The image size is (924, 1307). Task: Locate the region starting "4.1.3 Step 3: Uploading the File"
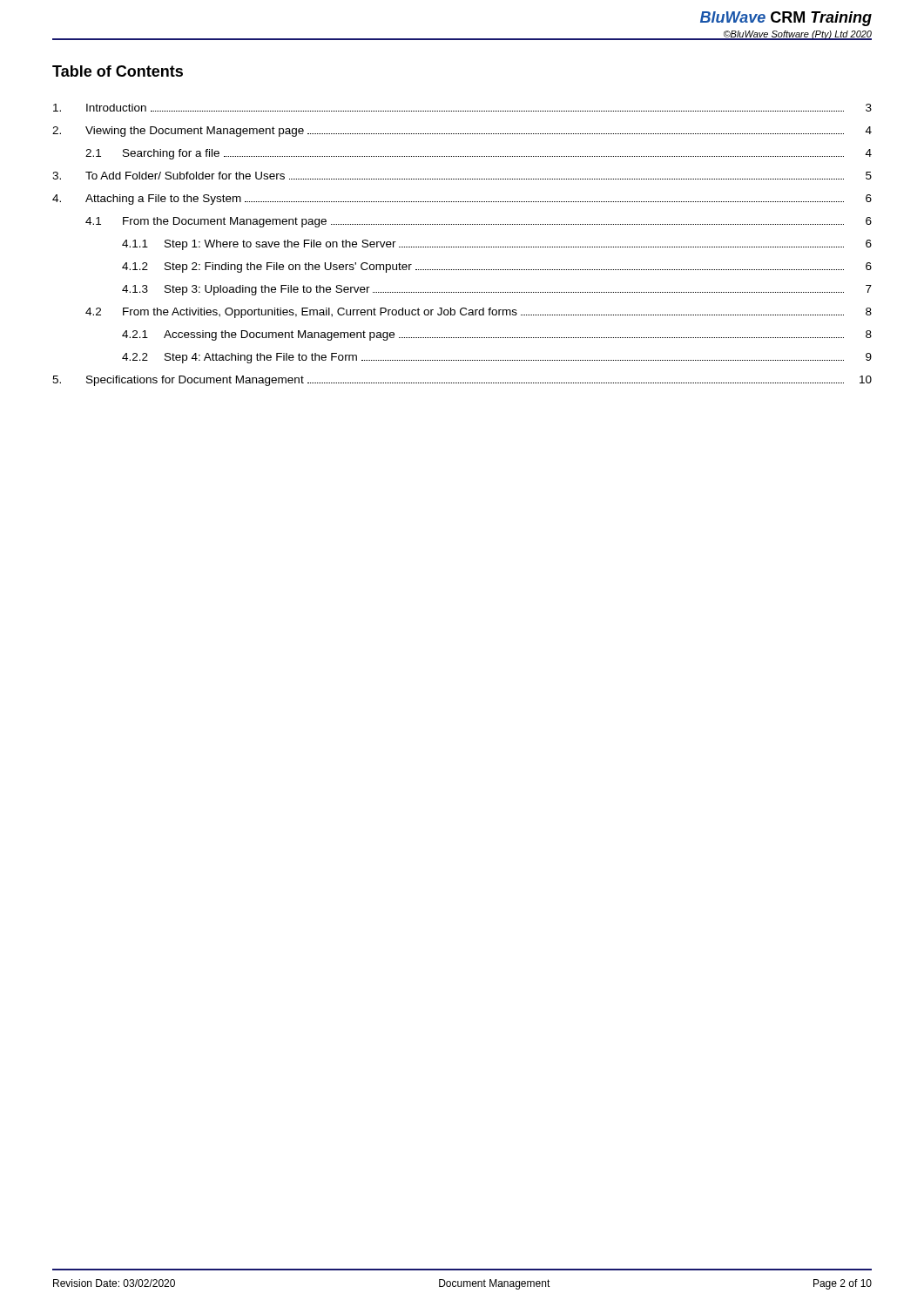(x=497, y=290)
